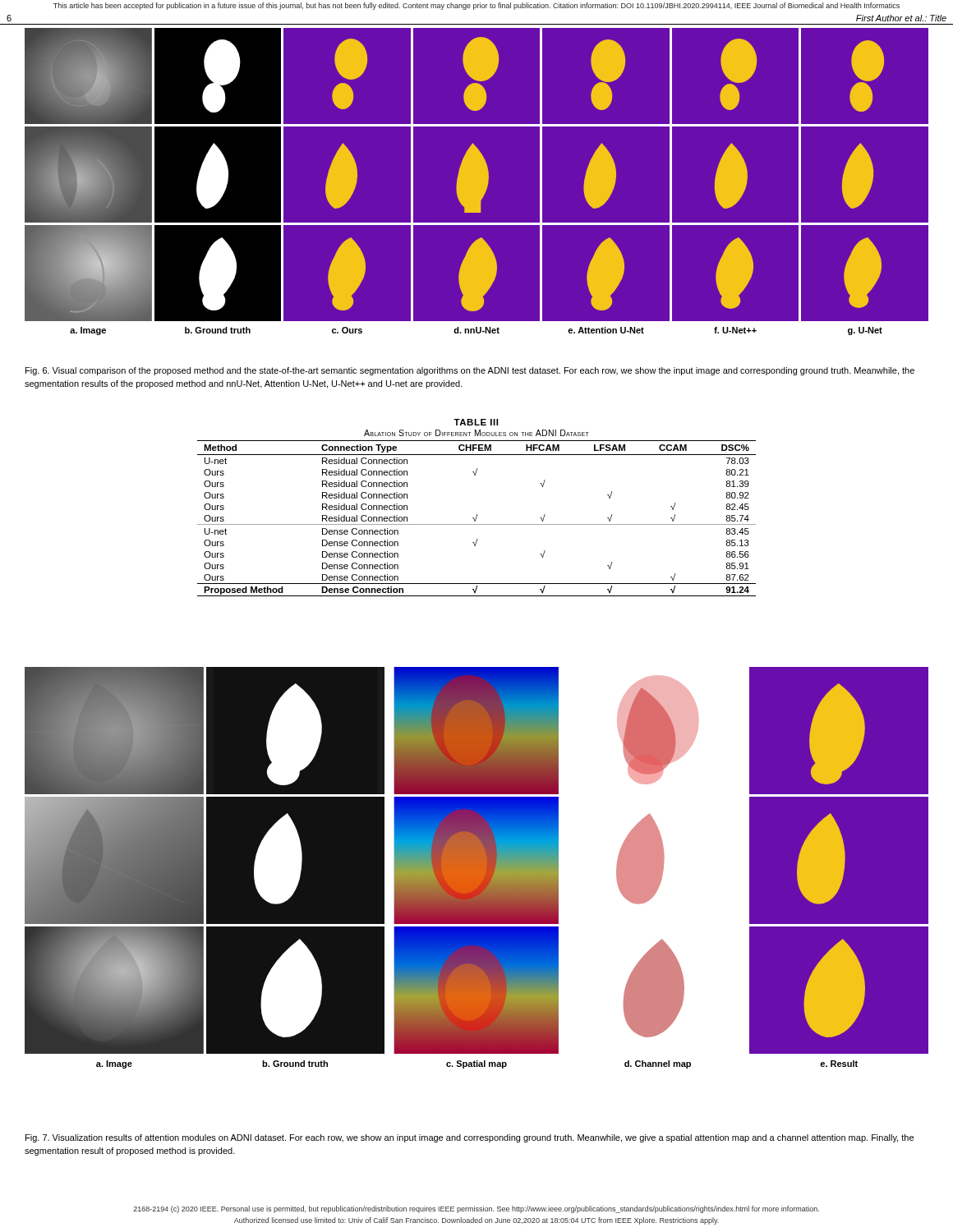Click on the table containing "Proposed Method"

click(476, 507)
